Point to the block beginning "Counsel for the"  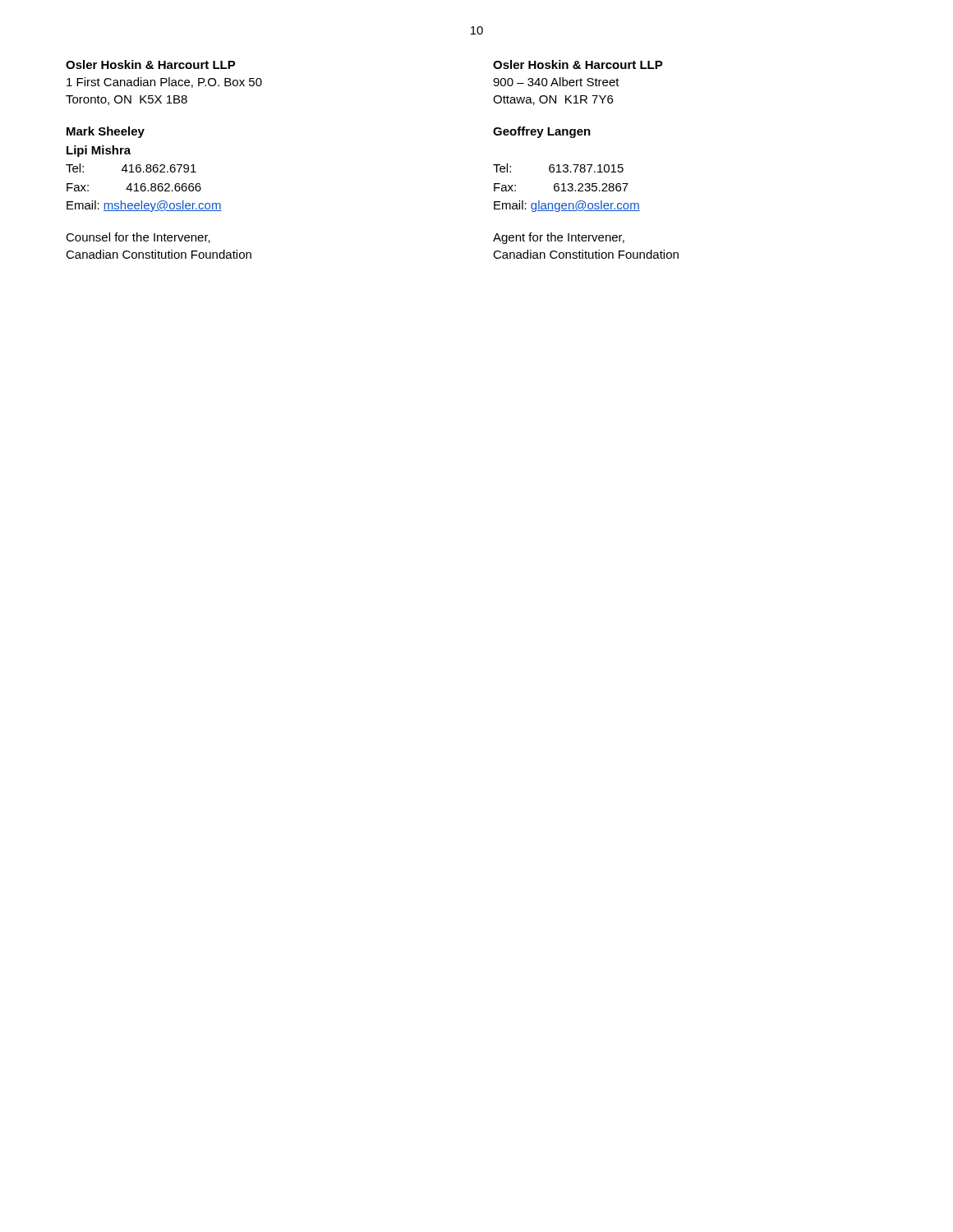[x=138, y=238]
